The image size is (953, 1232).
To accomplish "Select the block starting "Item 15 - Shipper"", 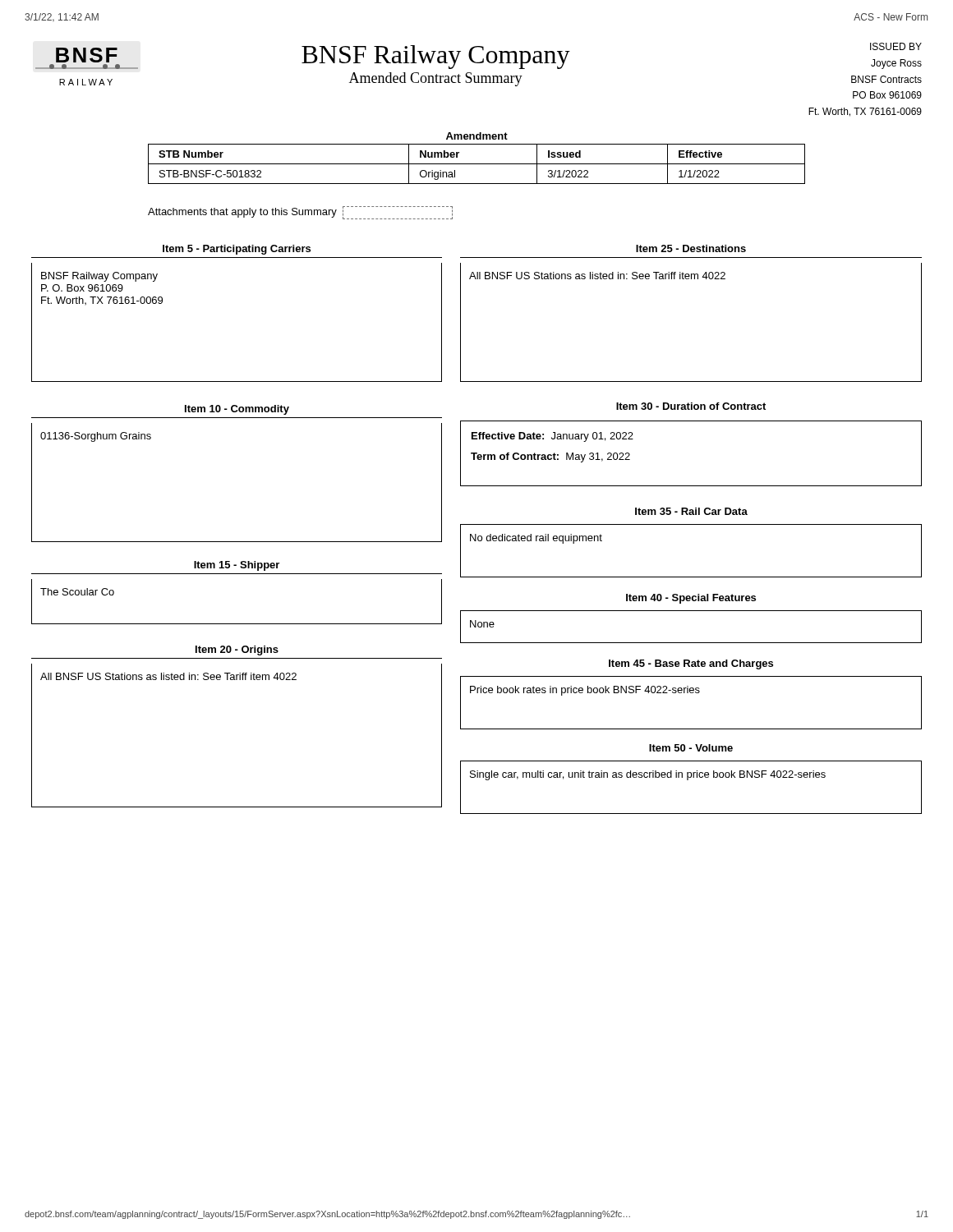I will pyautogui.click(x=237, y=565).
